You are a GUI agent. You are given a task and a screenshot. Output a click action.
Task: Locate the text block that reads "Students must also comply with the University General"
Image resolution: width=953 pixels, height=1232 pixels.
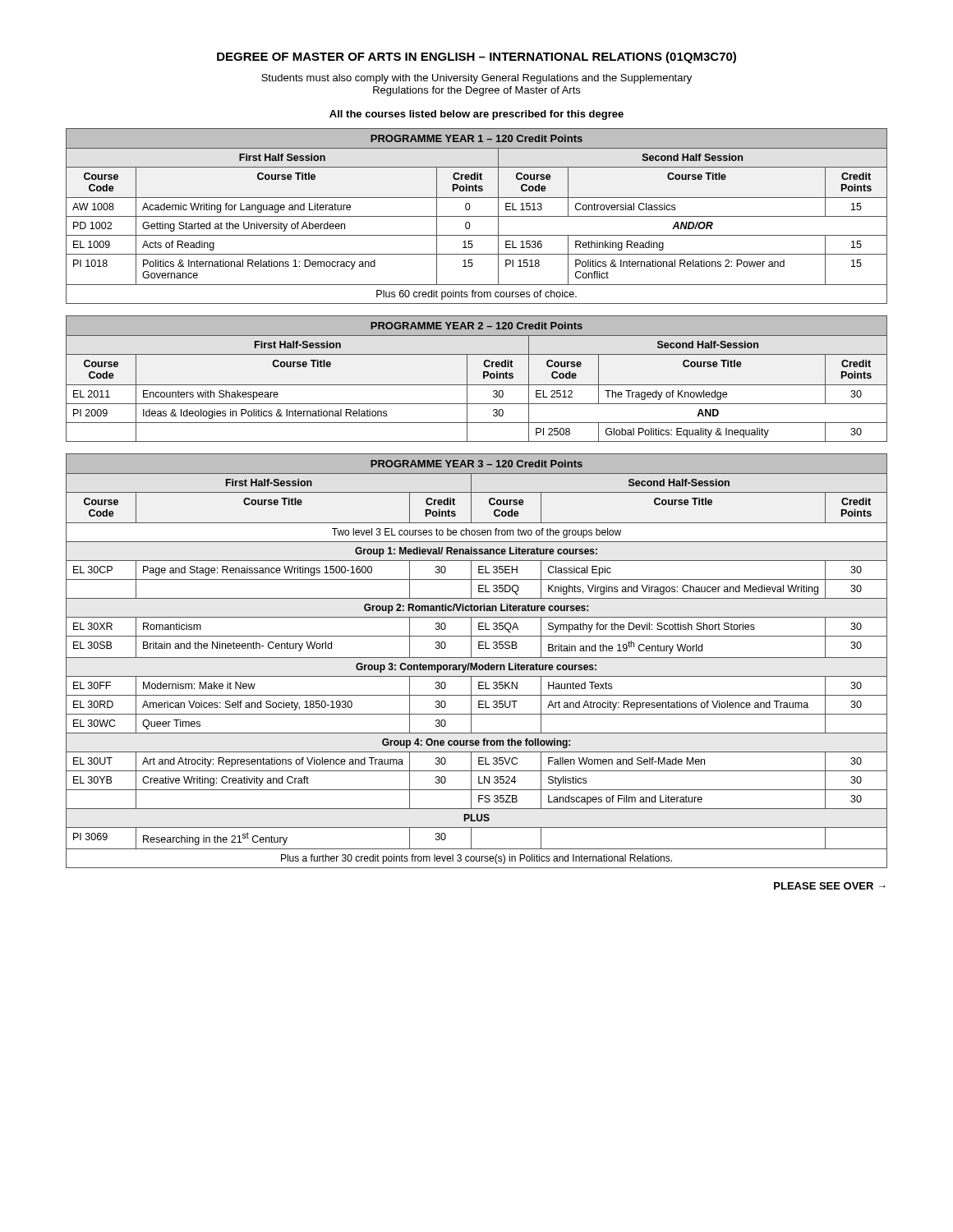tap(476, 84)
